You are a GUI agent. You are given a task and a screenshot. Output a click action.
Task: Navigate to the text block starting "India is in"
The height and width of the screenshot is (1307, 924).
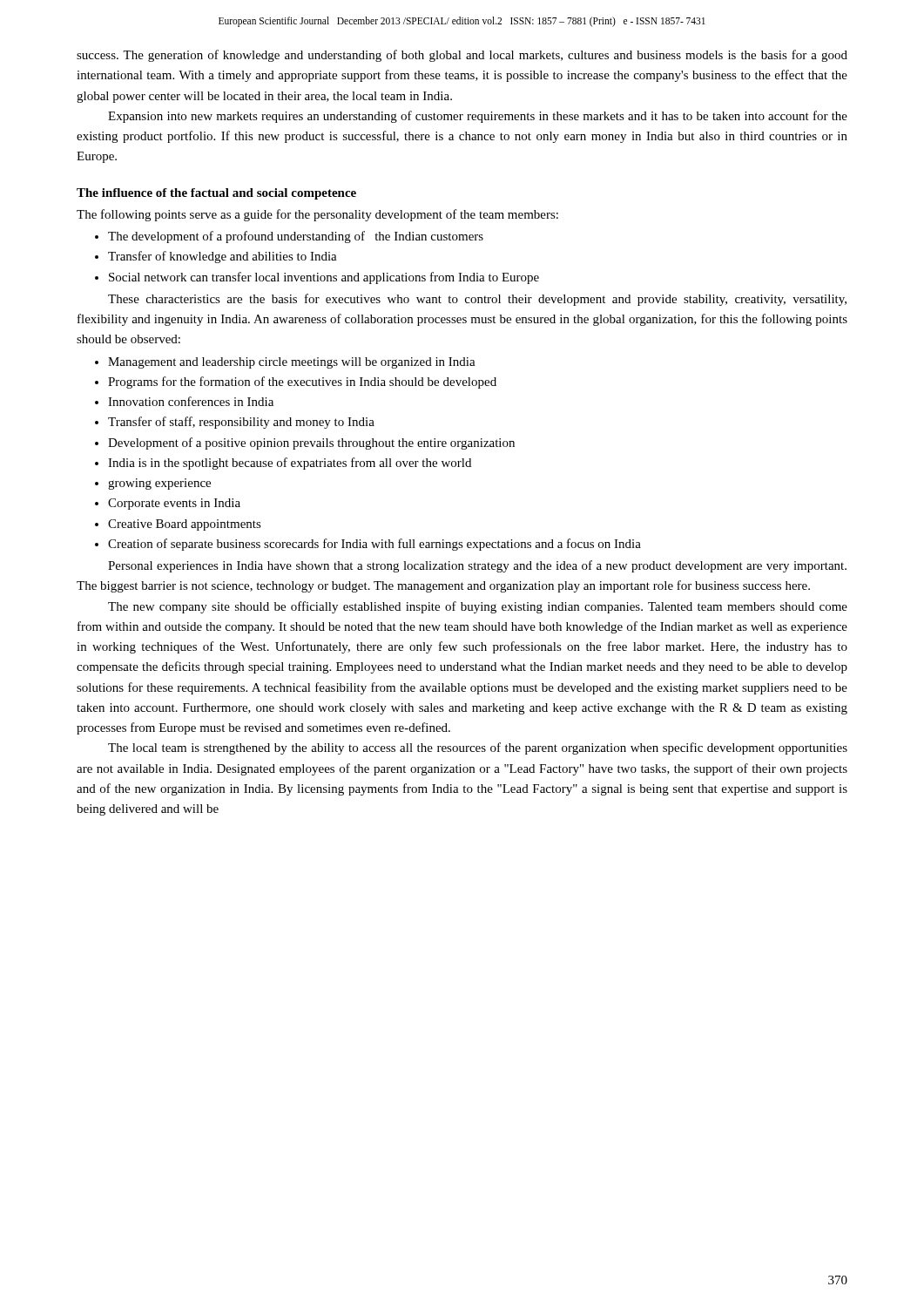pyautogui.click(x=290, y=462)
